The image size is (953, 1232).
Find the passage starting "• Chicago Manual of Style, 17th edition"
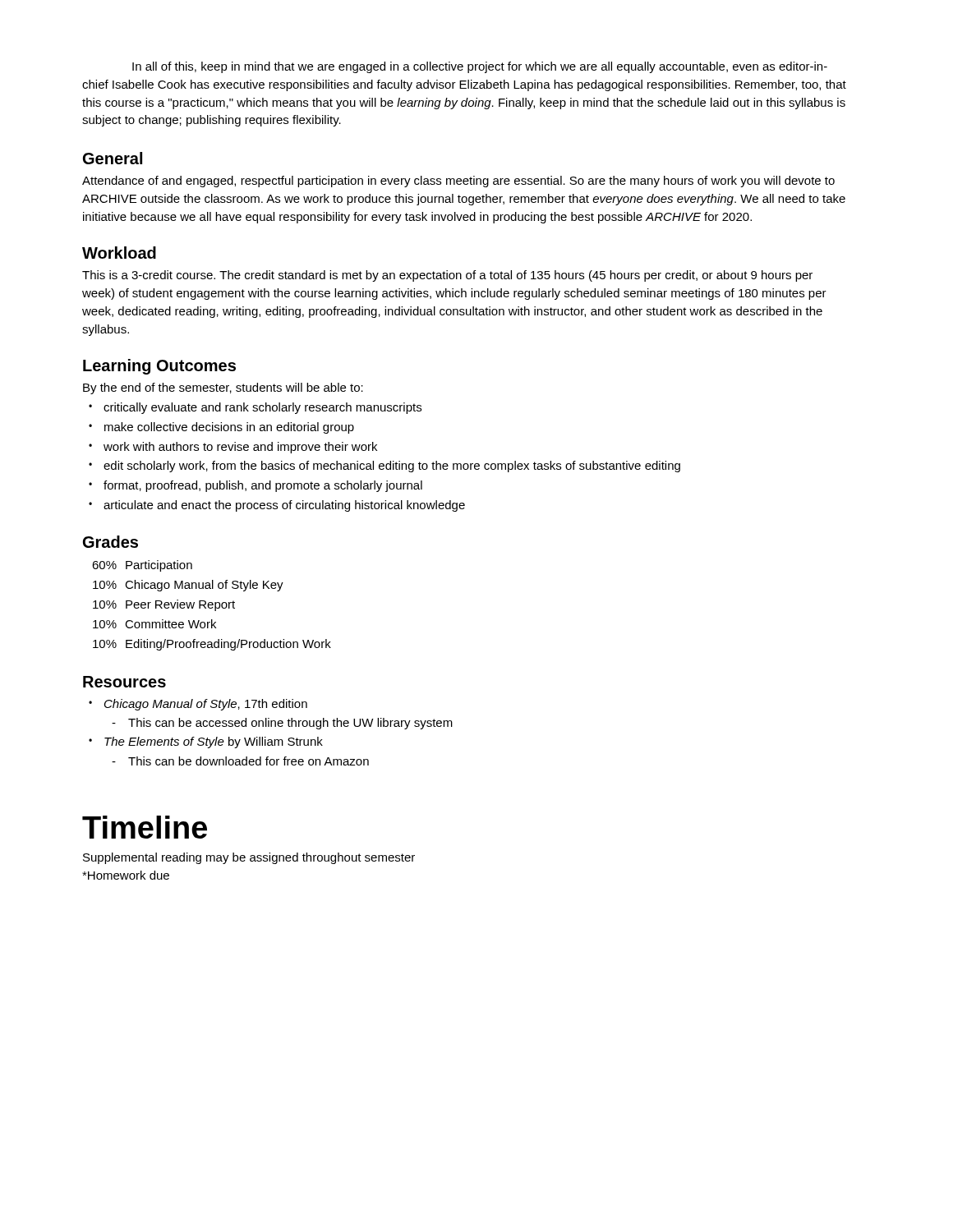tap(198, 705)
